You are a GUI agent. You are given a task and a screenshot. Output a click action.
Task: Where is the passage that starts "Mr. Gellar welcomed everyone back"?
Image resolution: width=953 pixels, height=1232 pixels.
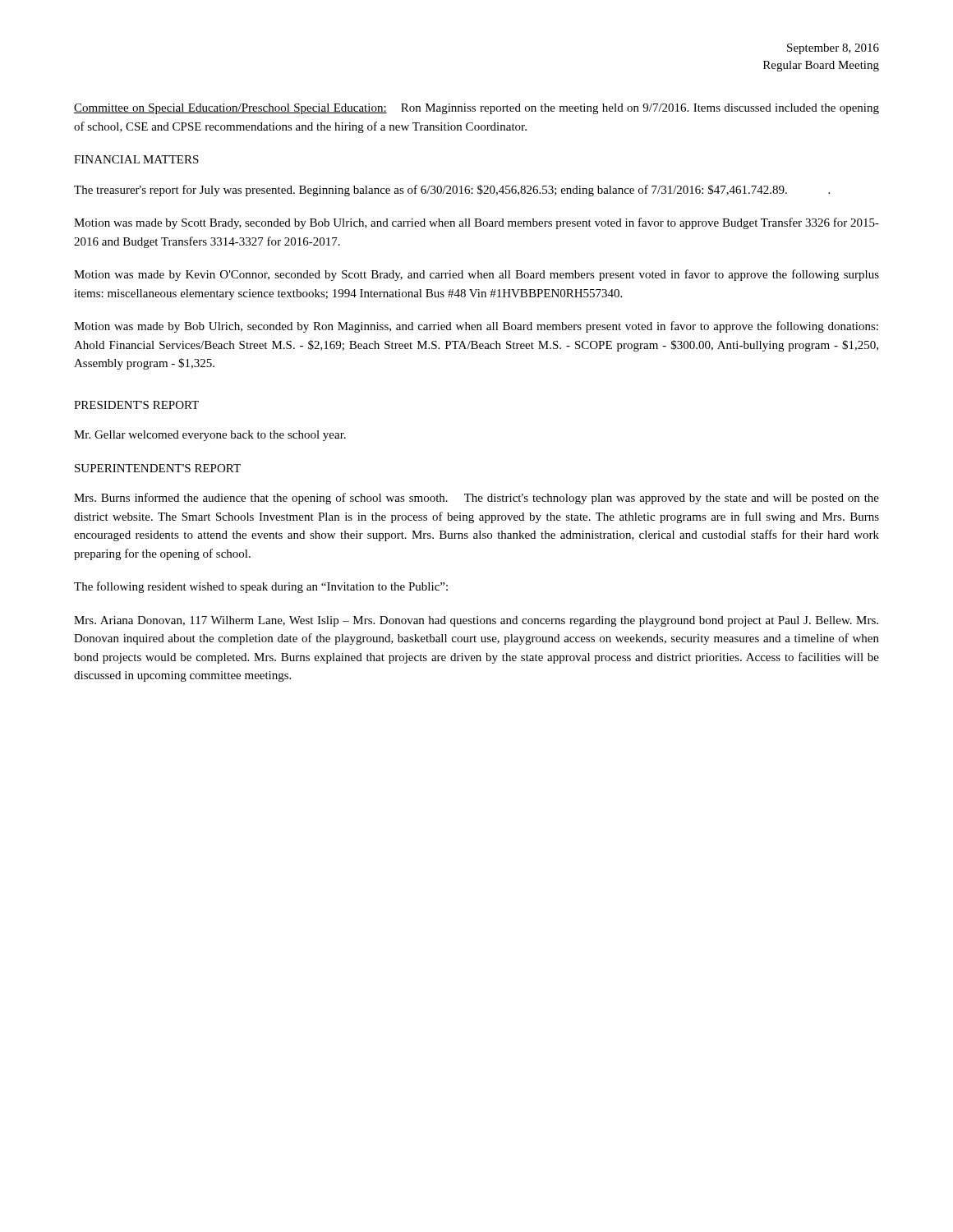coord(210,434)
